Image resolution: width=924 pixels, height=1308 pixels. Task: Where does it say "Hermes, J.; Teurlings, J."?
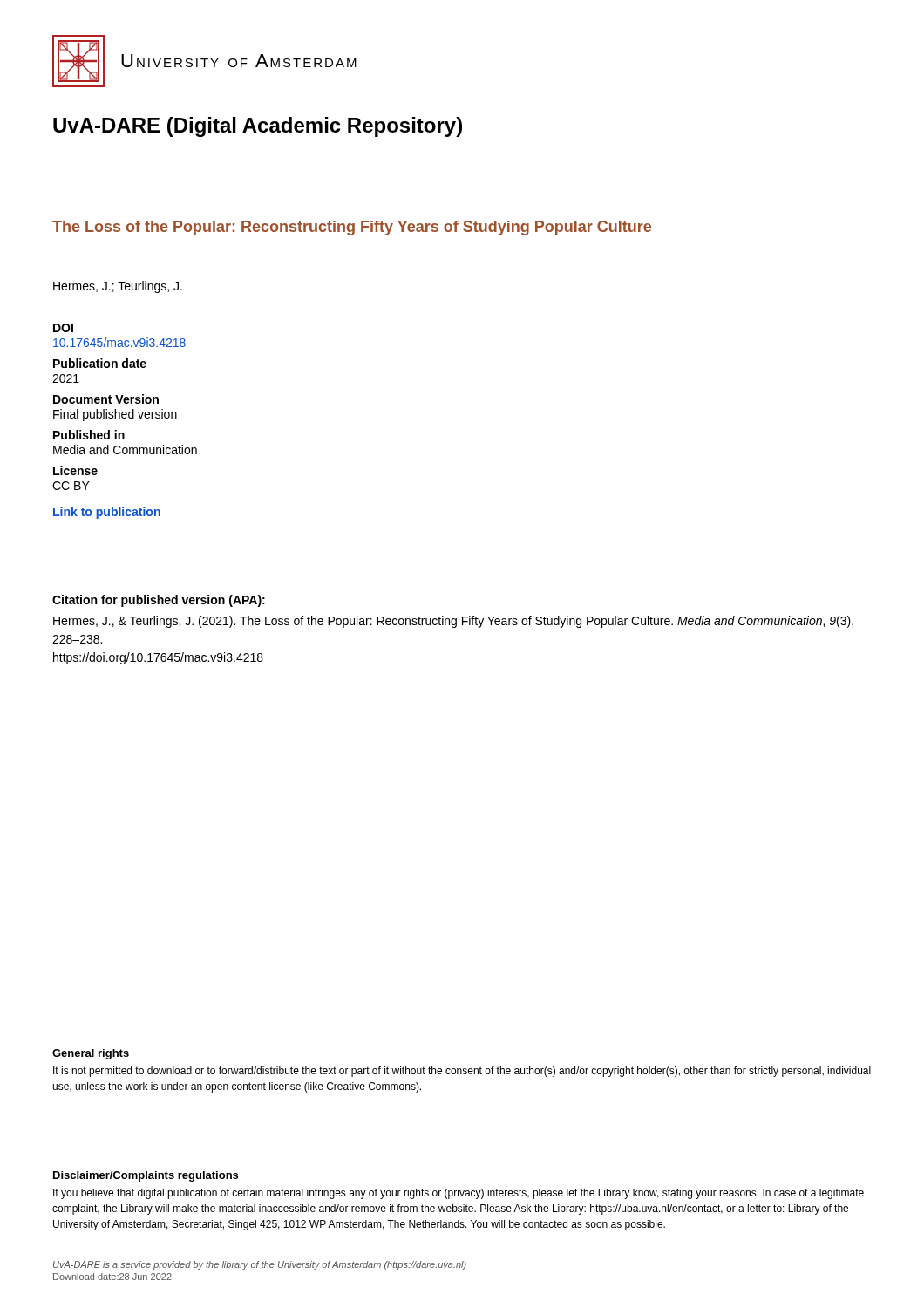pyautogui.click(x=118, y=286)
